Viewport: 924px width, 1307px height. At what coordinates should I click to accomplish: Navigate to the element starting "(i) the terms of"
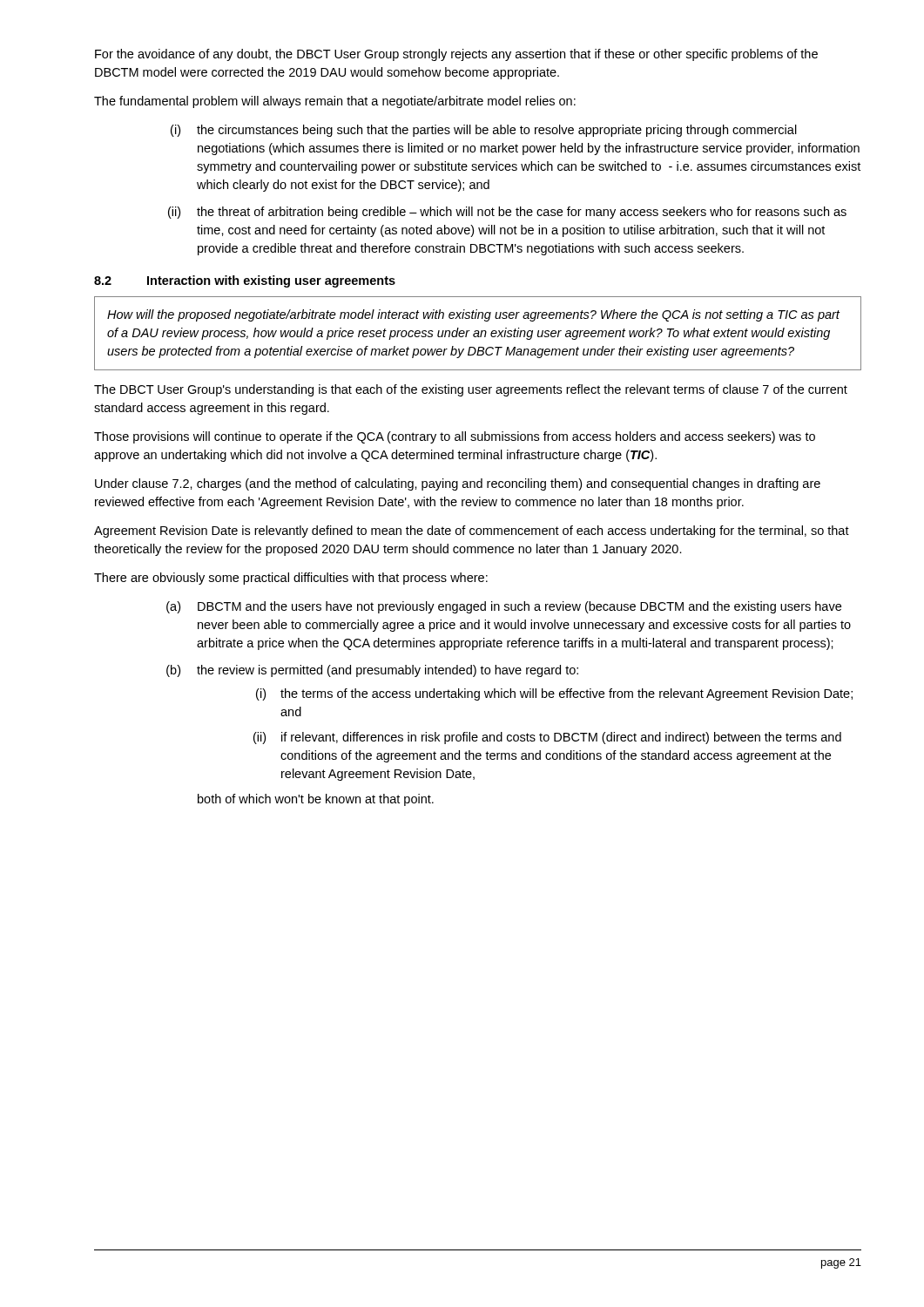tap(529, 704)
